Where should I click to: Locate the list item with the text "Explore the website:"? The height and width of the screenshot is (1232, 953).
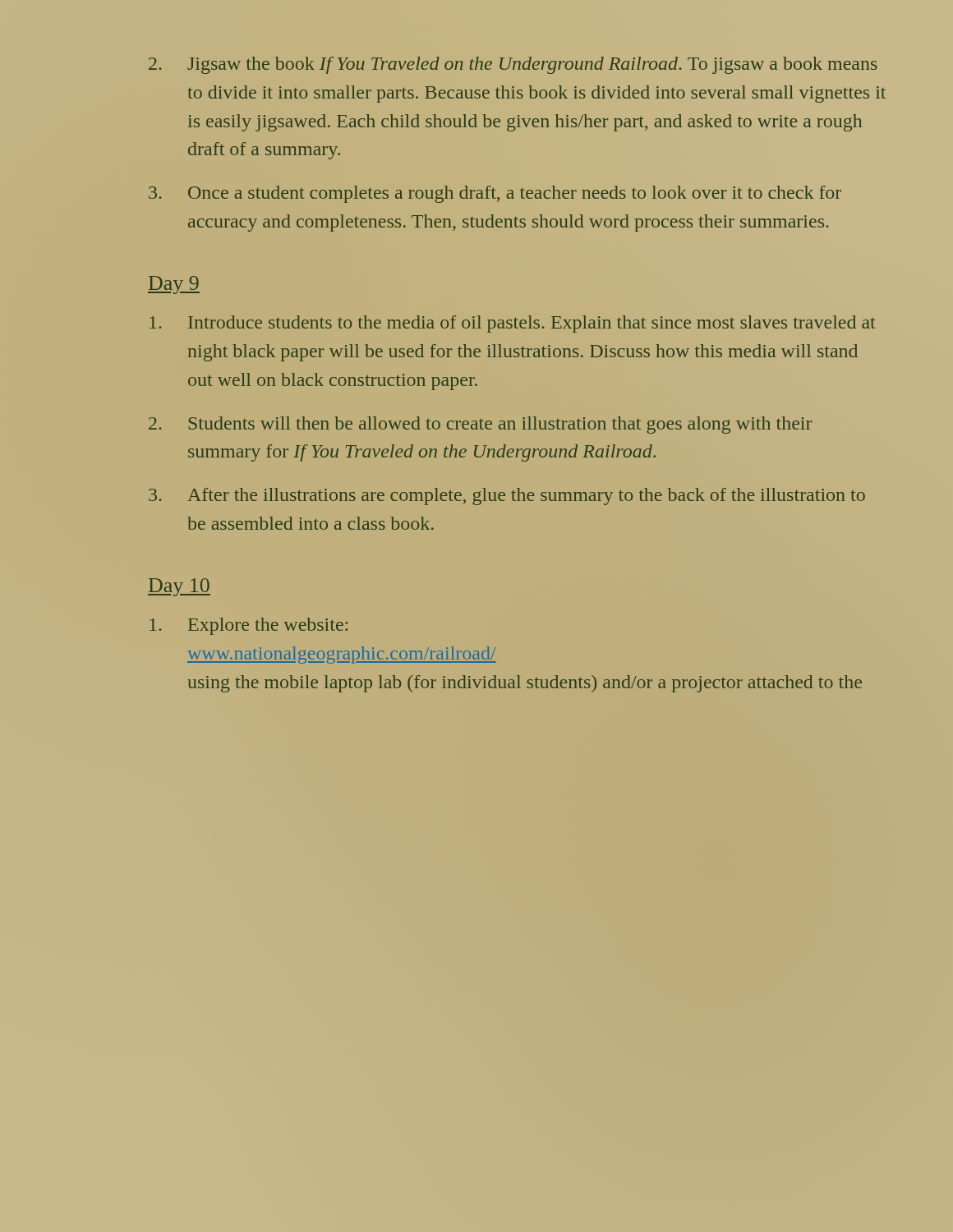point(249,626)
